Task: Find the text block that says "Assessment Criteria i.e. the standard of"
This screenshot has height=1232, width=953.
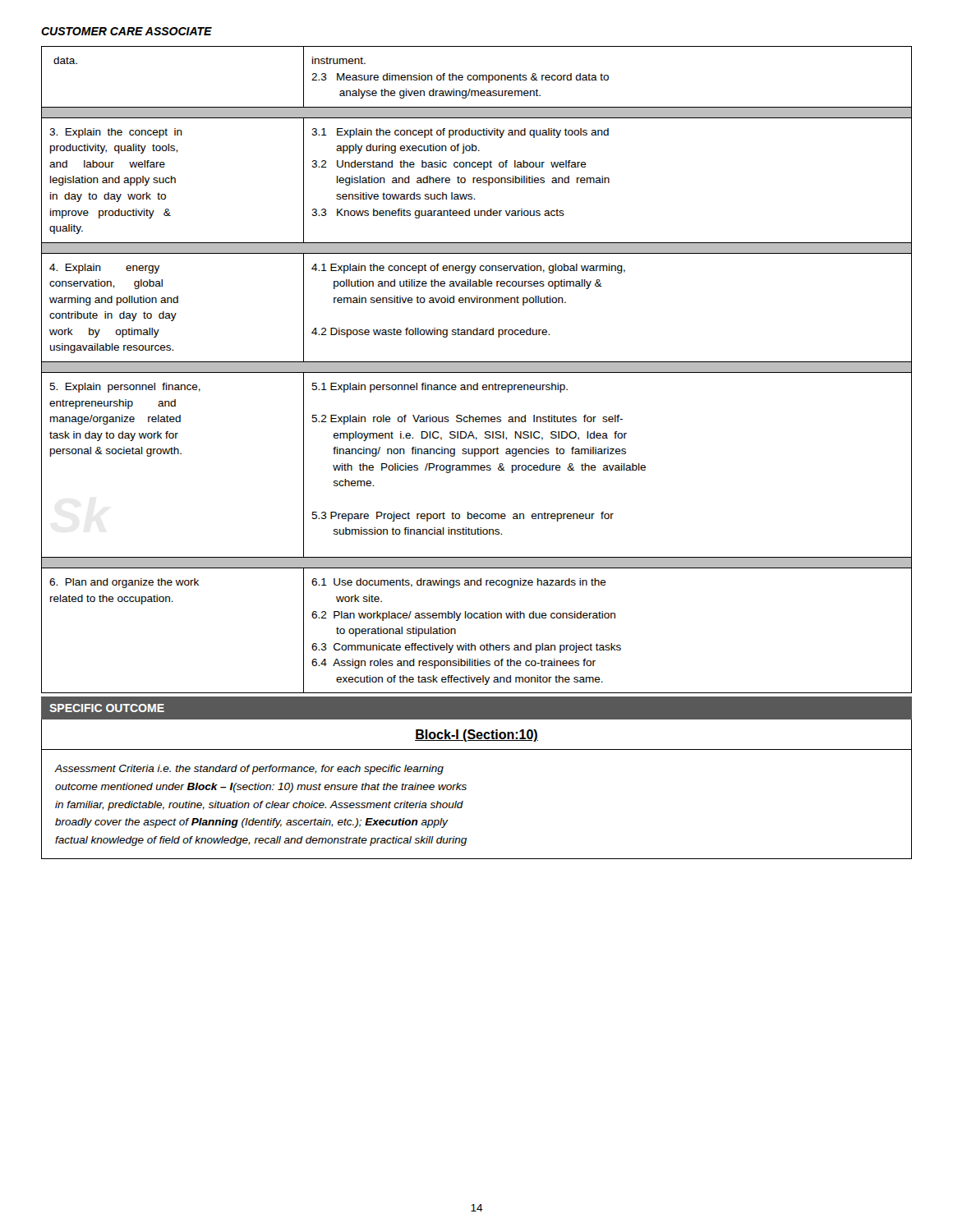Action: point(261,804)
